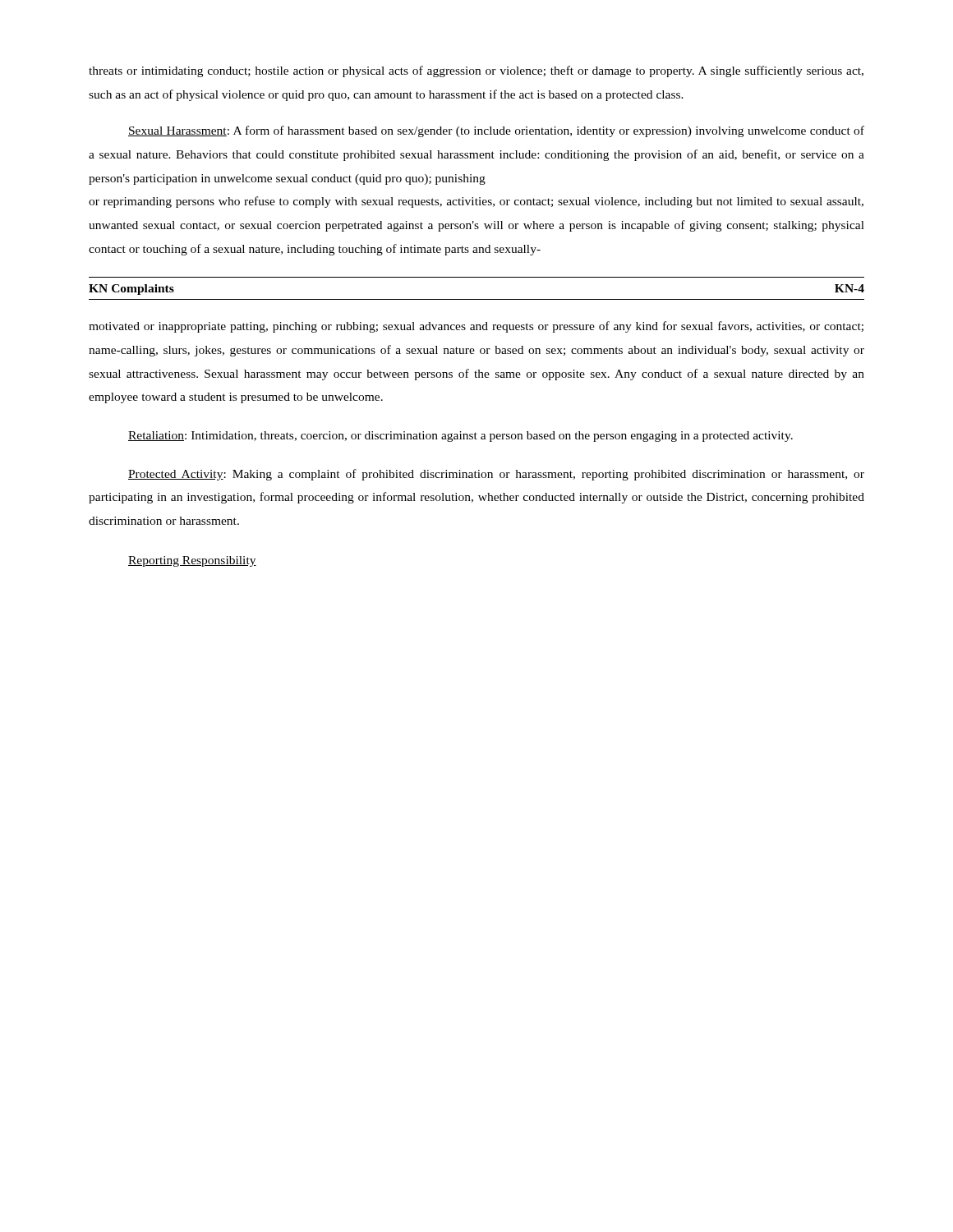This screenshot has height=1232, width=953.
Task: Point to the passage starting "Sexual Harassment: A form"
Action: point(476,190)
